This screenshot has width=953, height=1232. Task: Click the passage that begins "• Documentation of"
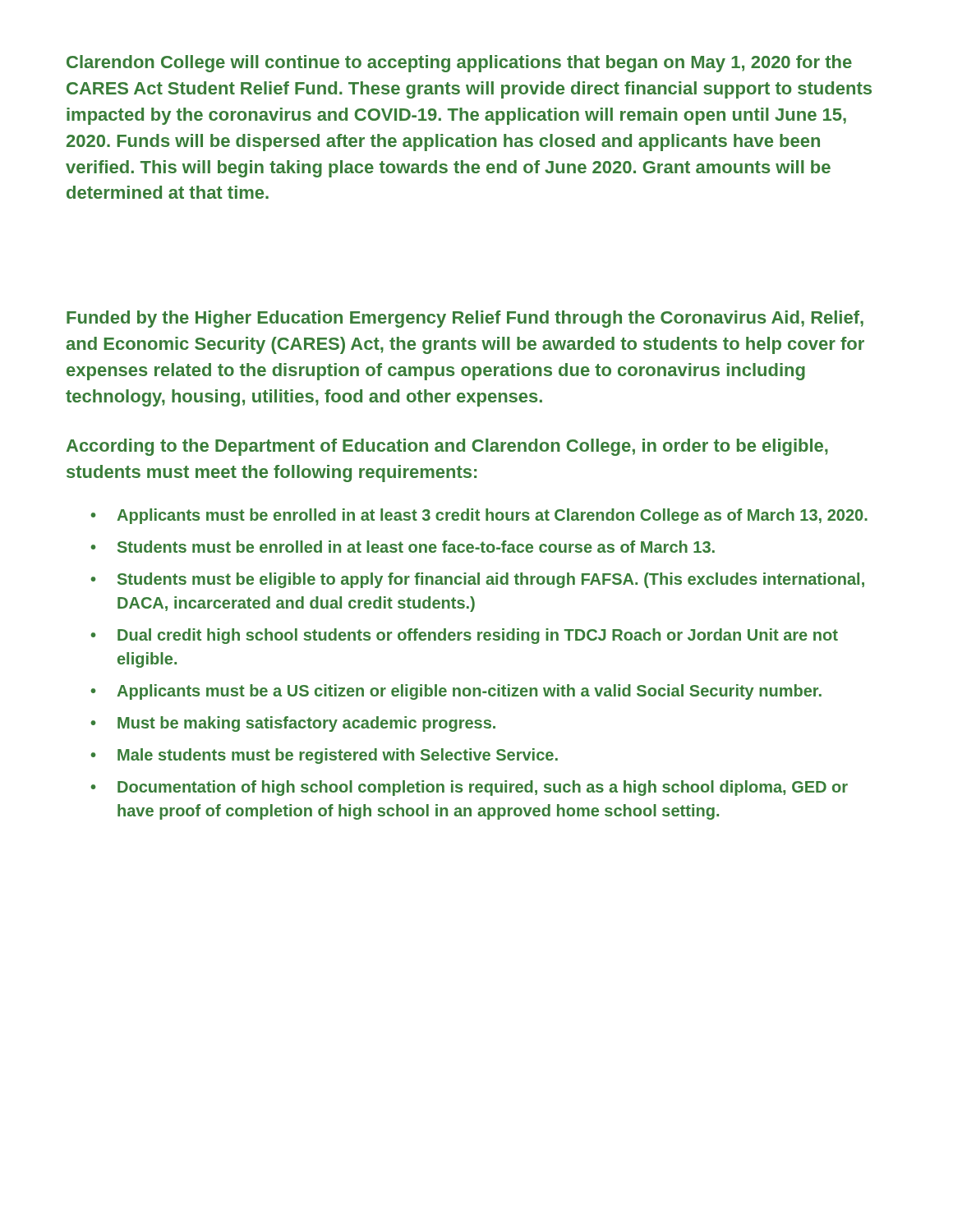tap(489, 799)
